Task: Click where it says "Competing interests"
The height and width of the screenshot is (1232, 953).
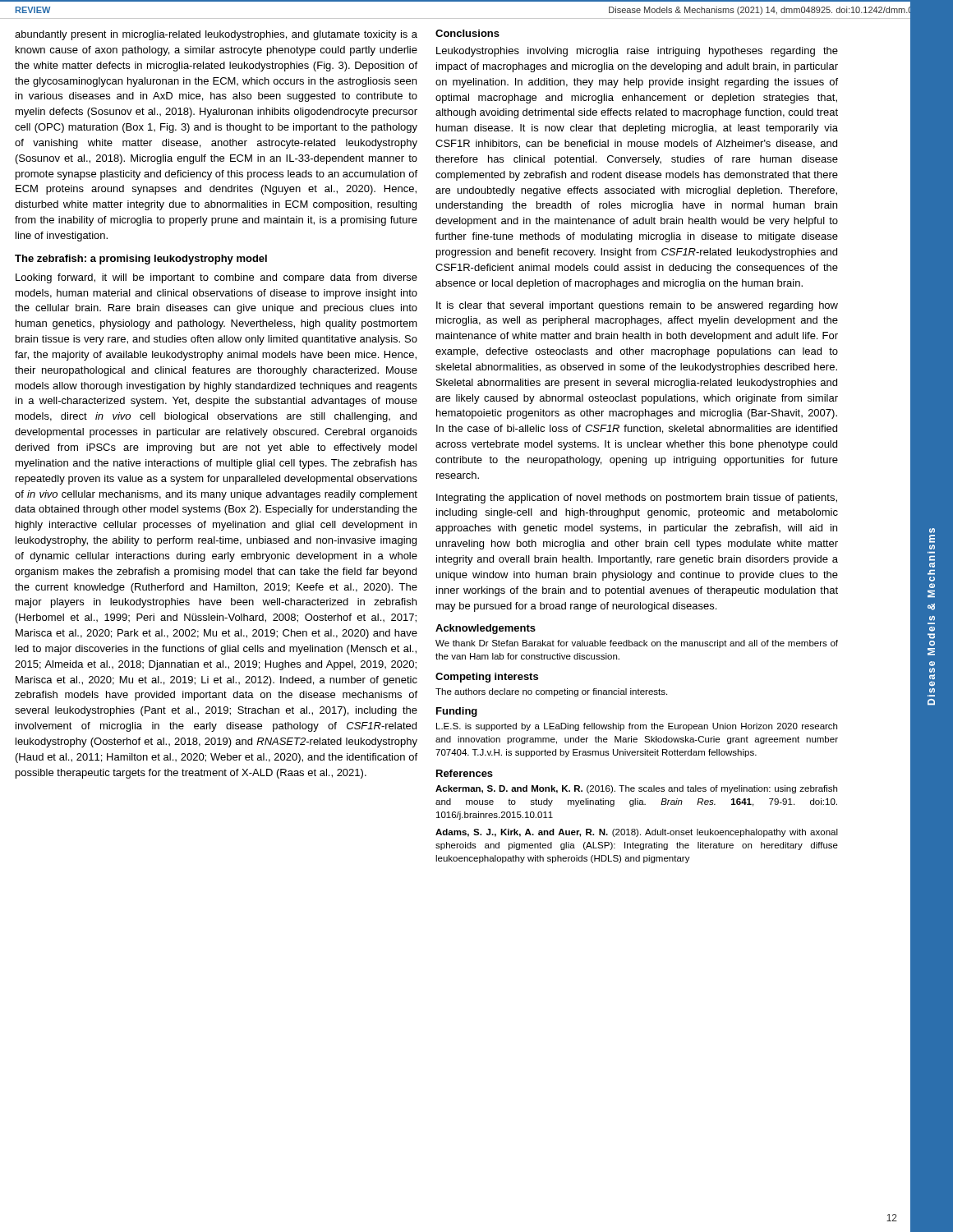Action: tap(487, 676)
